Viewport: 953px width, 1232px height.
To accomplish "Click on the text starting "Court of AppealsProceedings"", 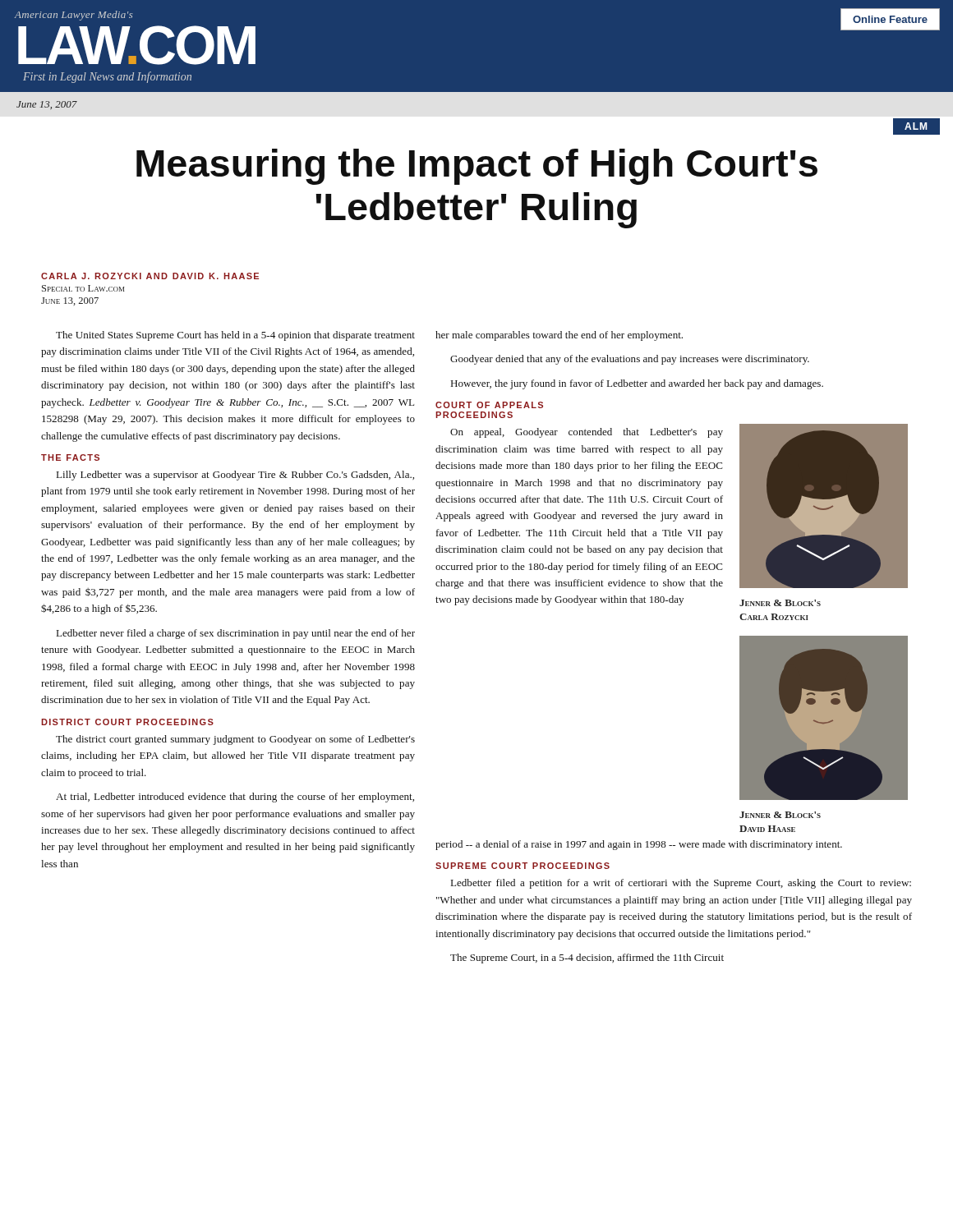I will tap(490, 410).
